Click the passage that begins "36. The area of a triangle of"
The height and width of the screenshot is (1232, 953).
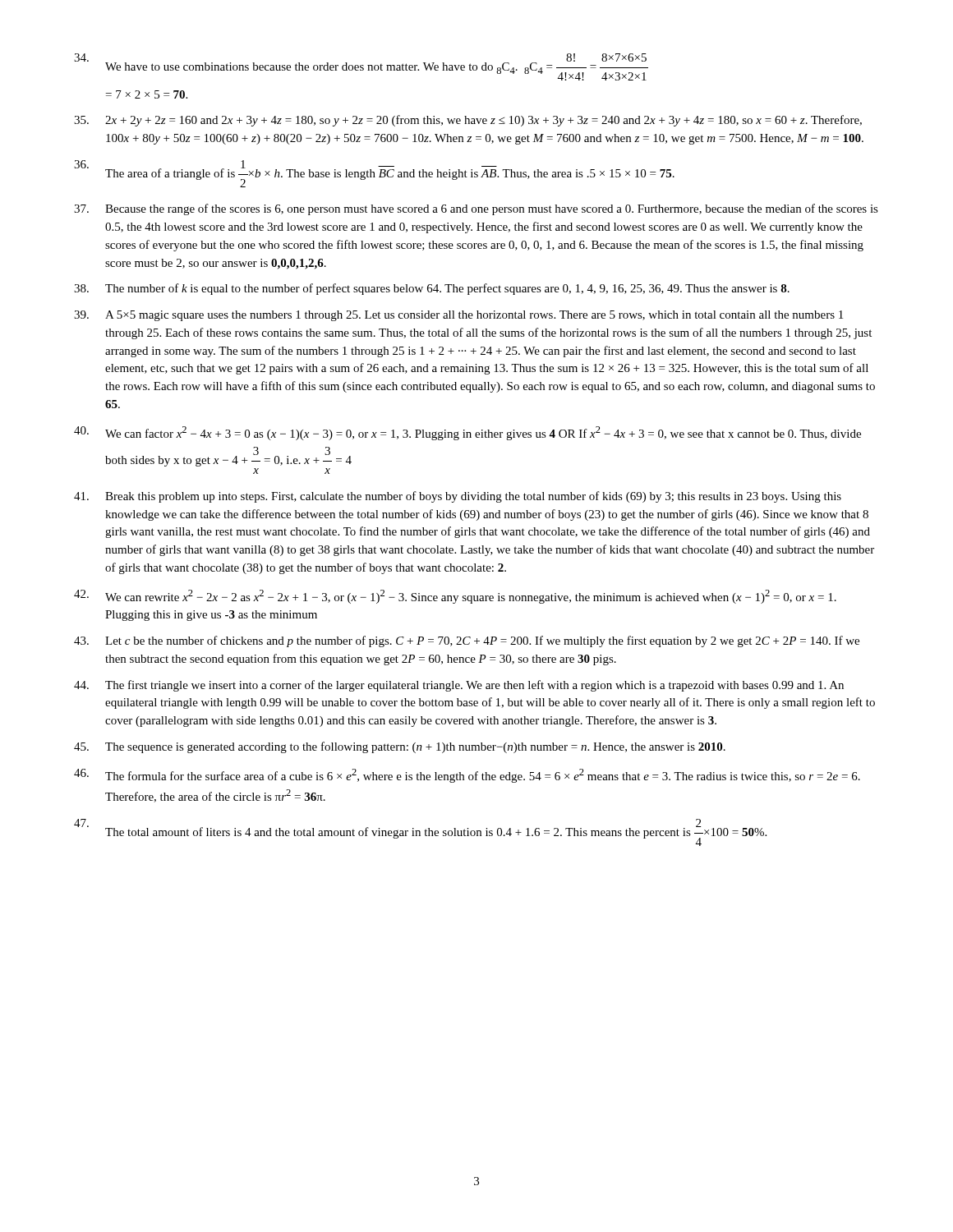coord(476,174)
